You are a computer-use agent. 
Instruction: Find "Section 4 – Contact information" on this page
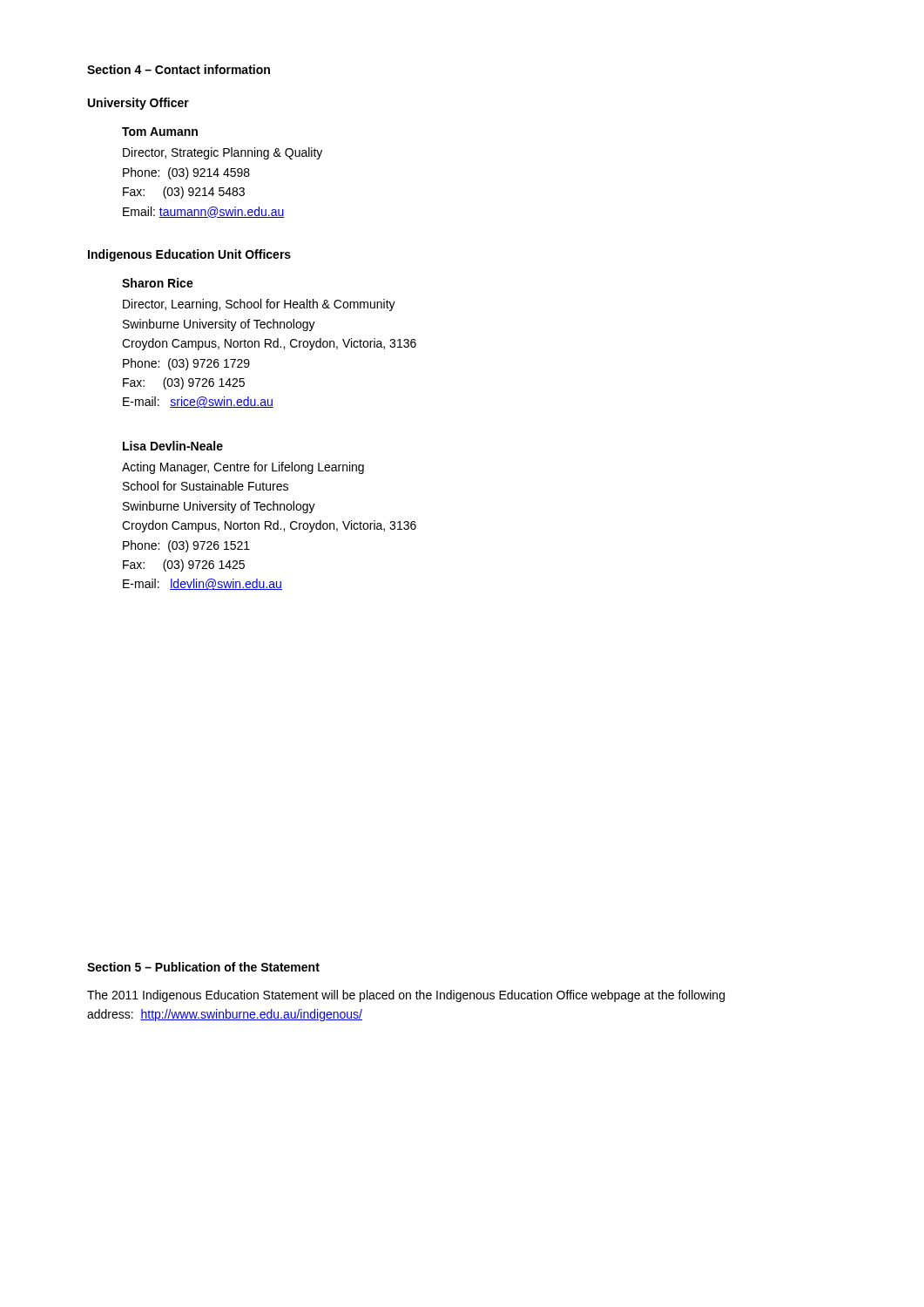tap(179, 70)
